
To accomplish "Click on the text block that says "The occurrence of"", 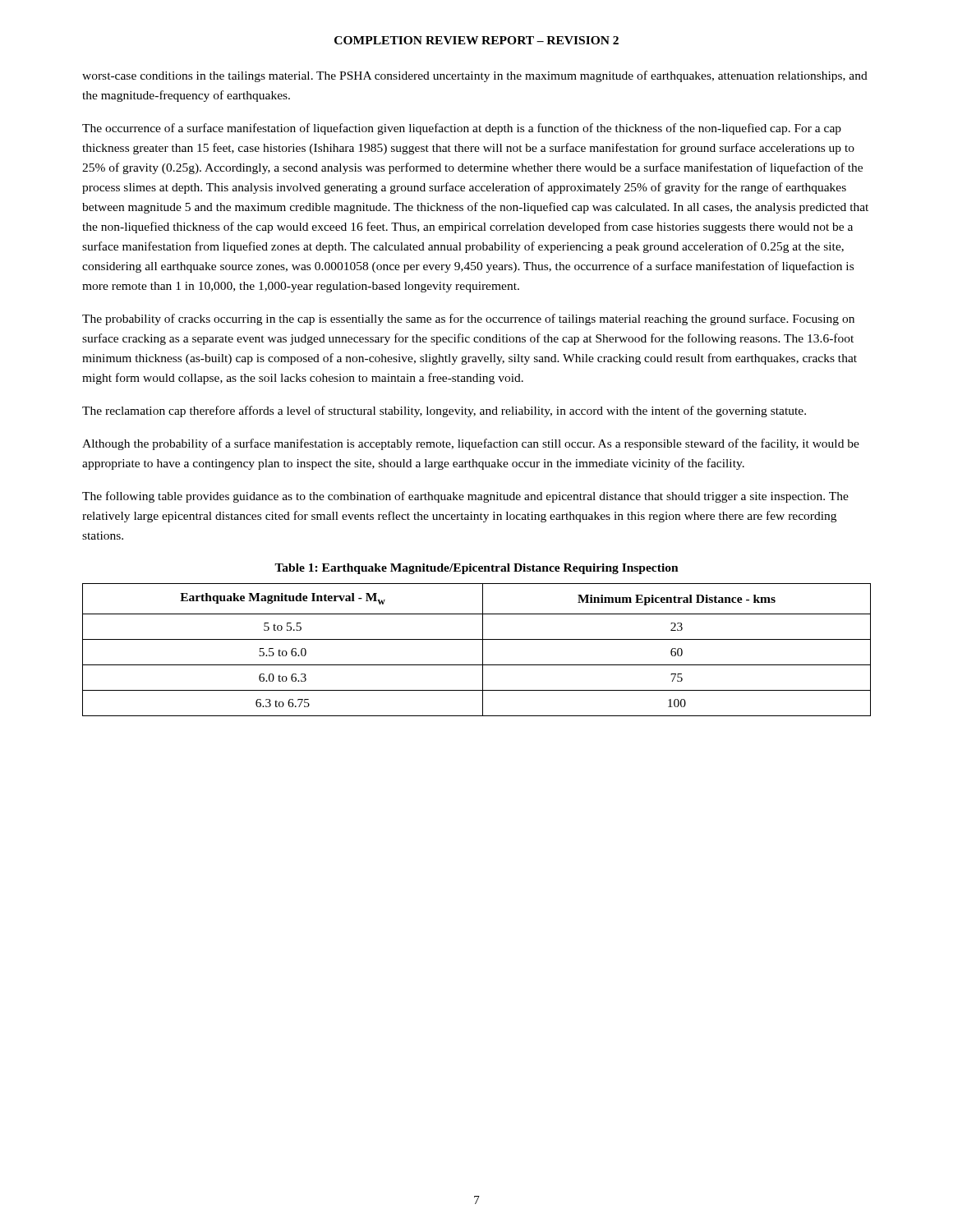I will pyautogui.click(x=475, y=207).
